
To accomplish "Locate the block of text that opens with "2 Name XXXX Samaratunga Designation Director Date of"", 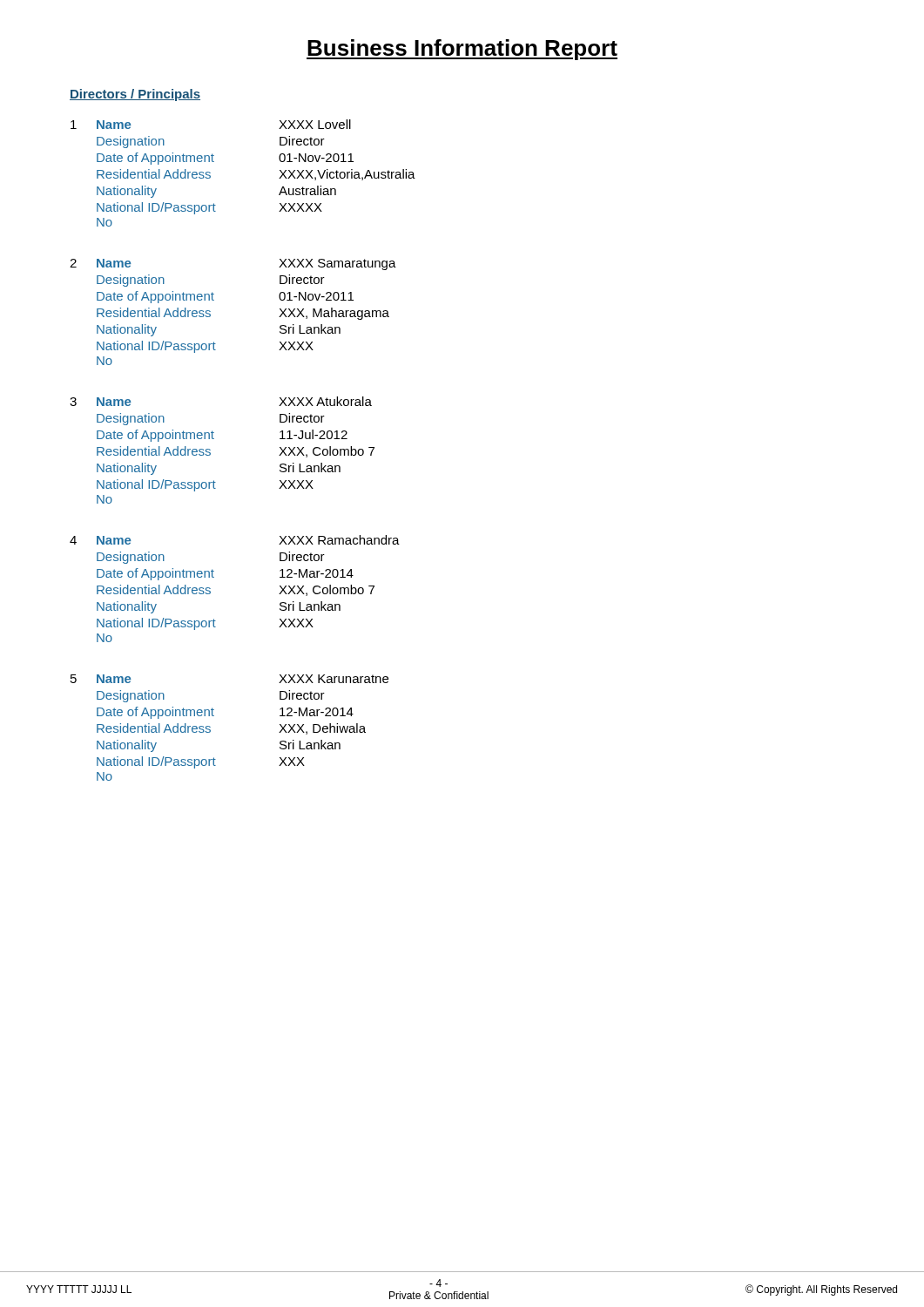I will pos(108,264).
